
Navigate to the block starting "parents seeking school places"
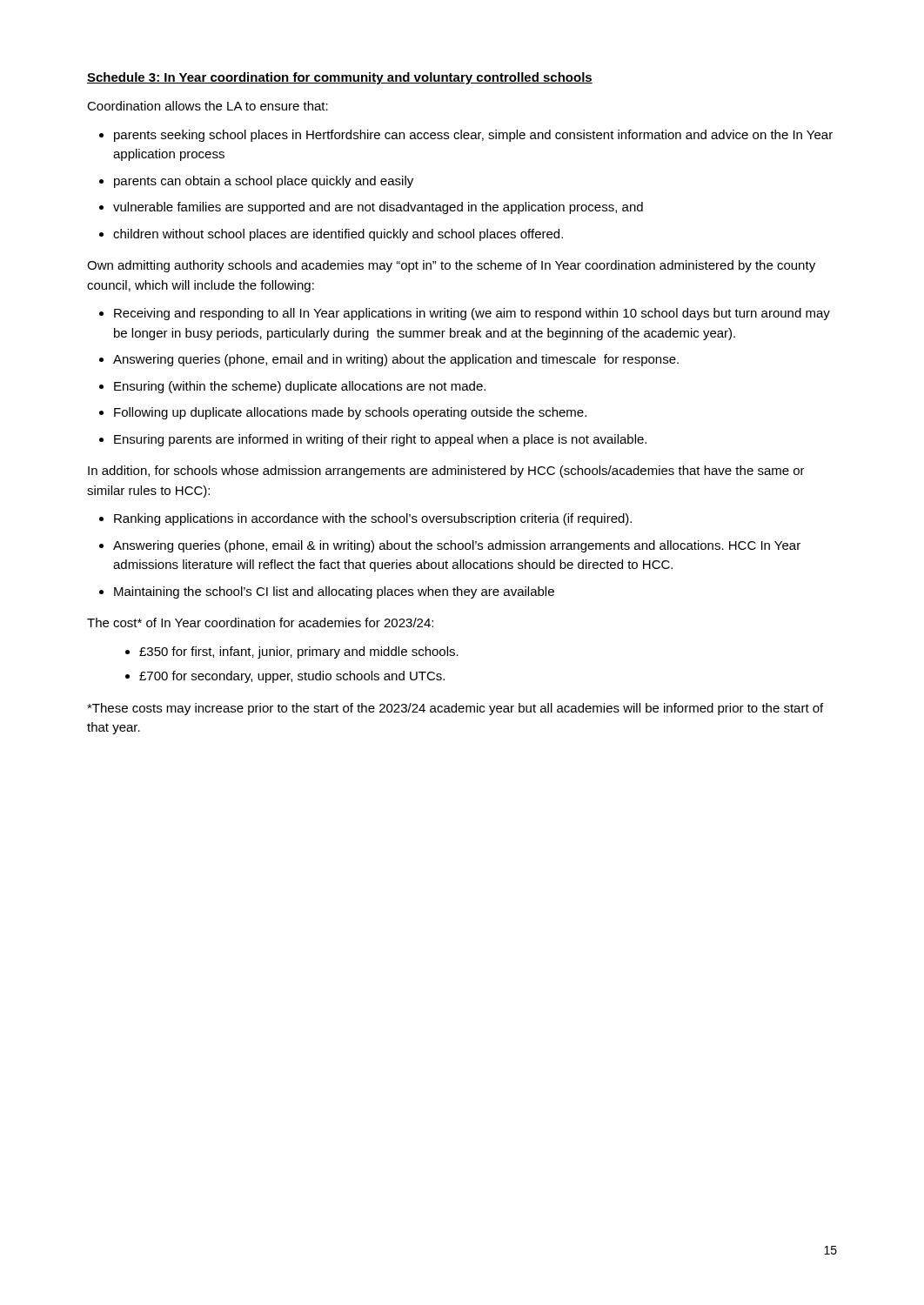point(473,144)
